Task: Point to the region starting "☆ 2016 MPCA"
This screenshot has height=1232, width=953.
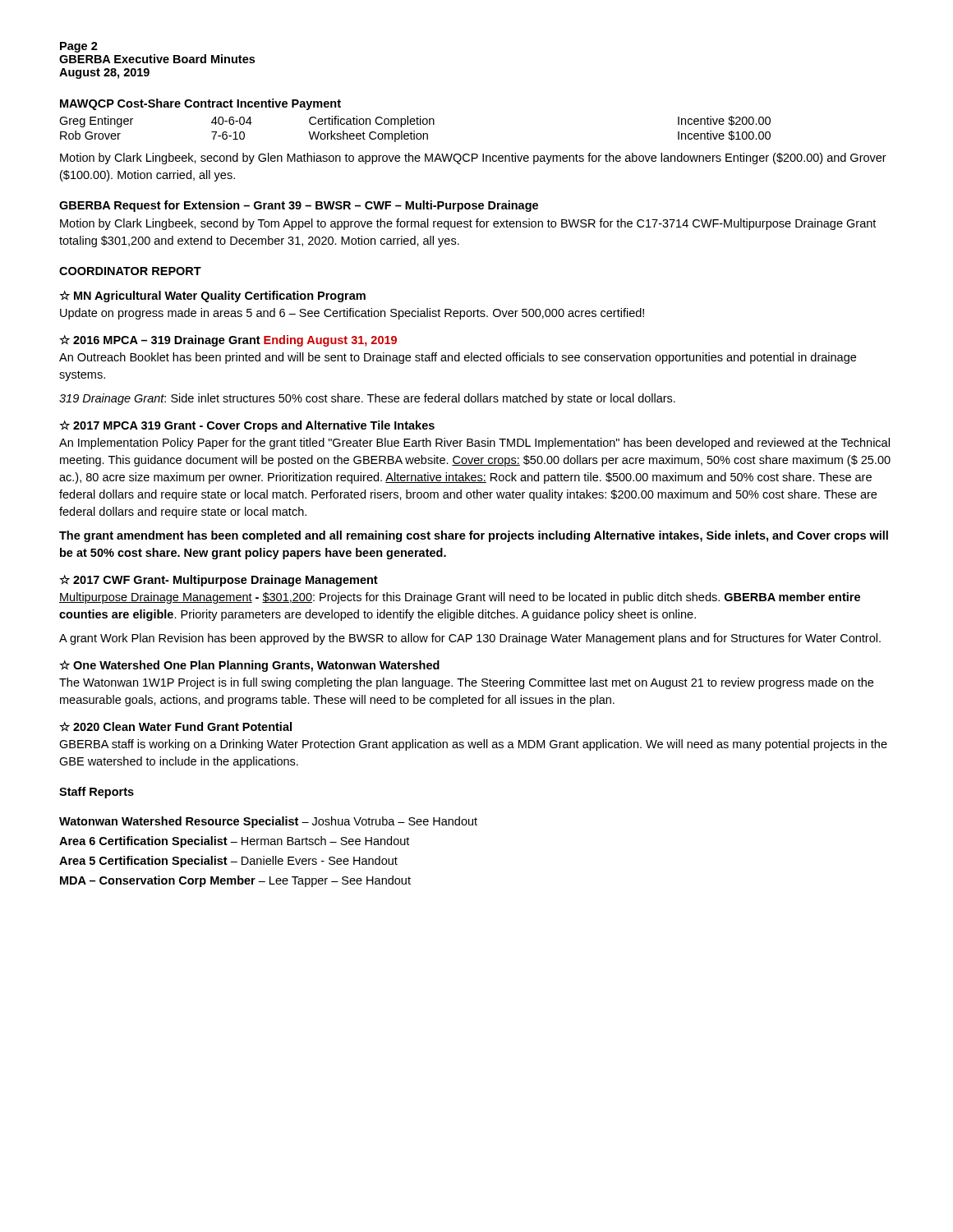Action: [x=228, y=340]
